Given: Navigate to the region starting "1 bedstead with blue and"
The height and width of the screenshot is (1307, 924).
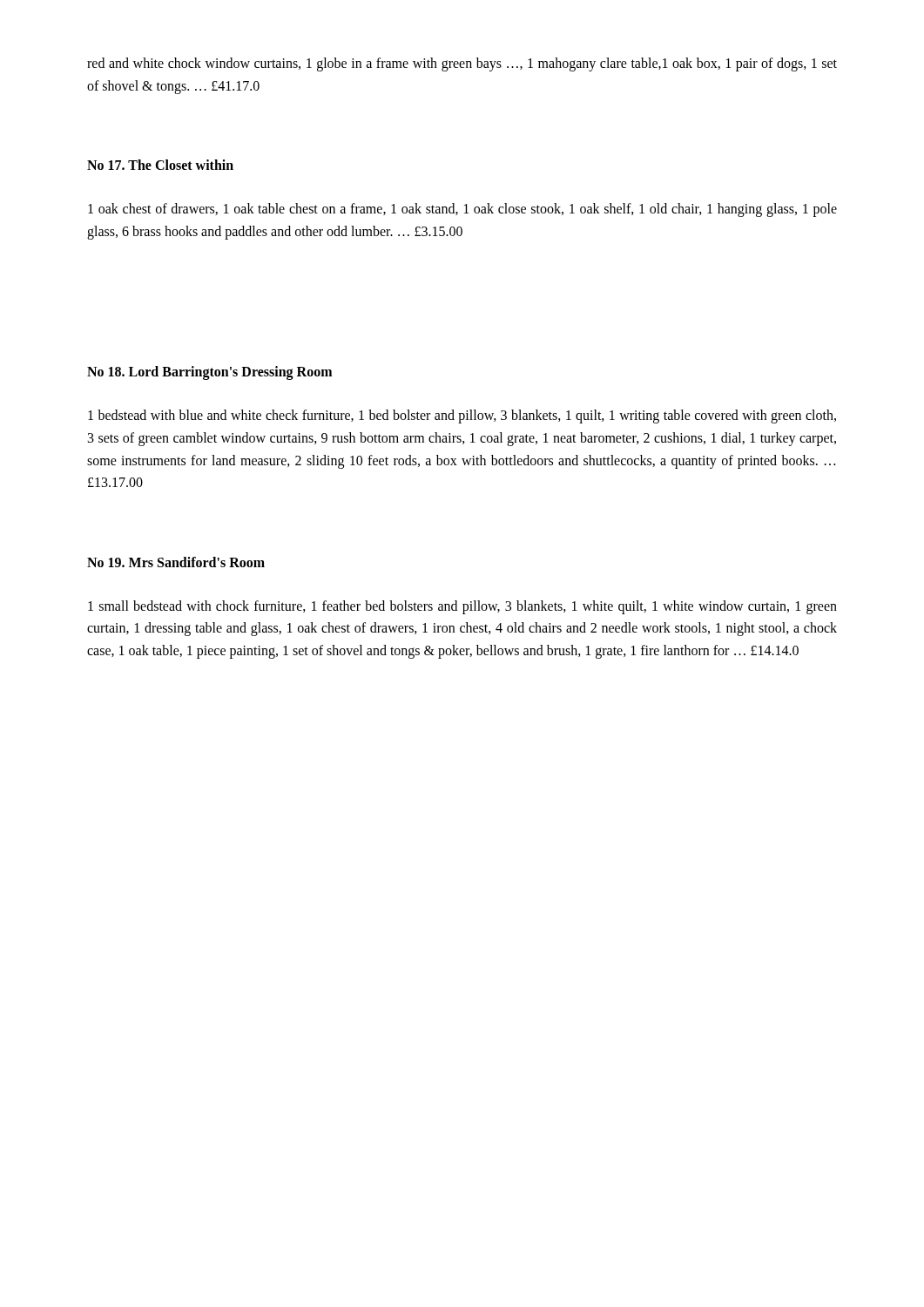Looking at the screenshot, I should (462, 449).
